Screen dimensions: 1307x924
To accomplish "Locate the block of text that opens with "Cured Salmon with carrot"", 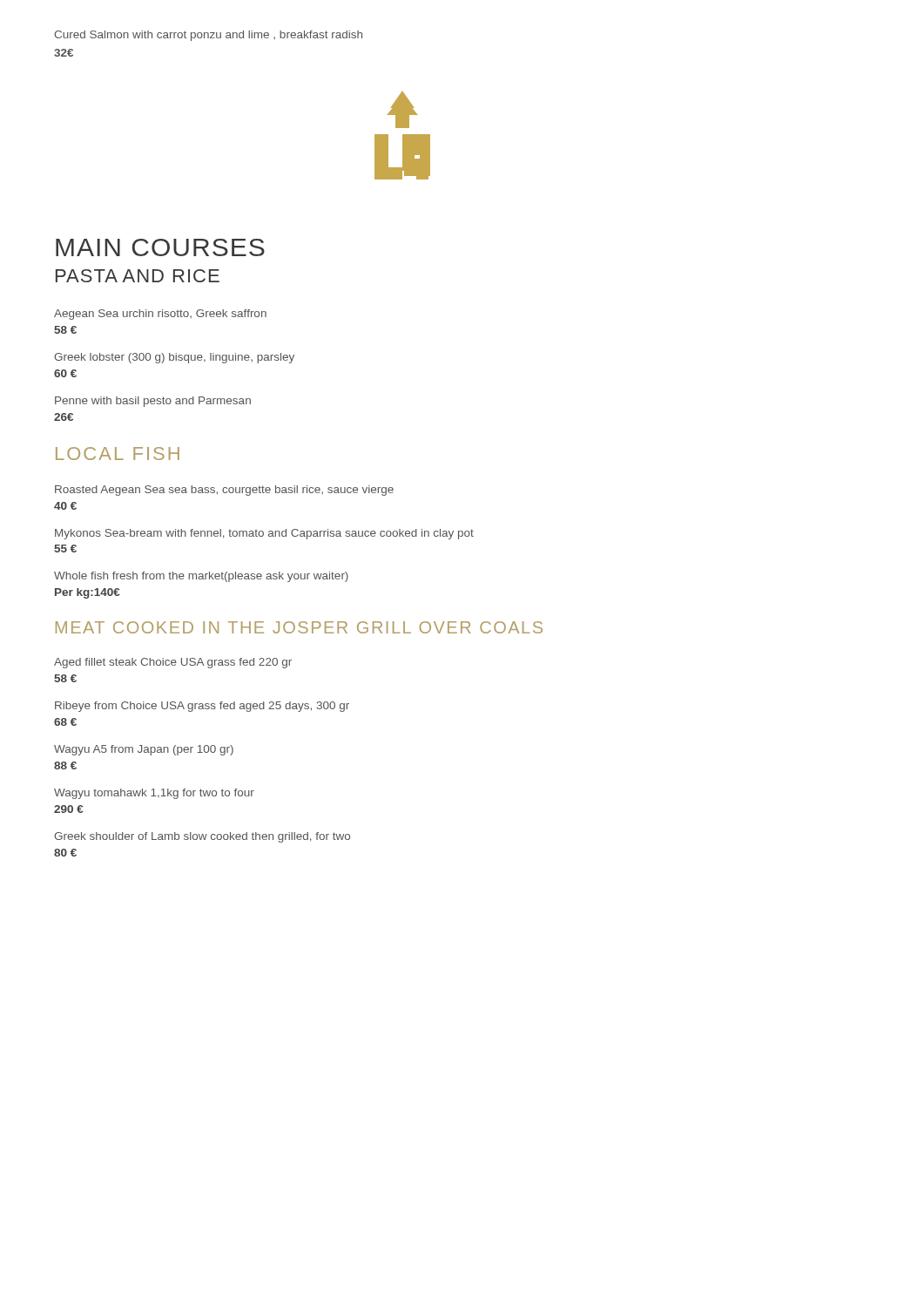I will coord(209,44).
